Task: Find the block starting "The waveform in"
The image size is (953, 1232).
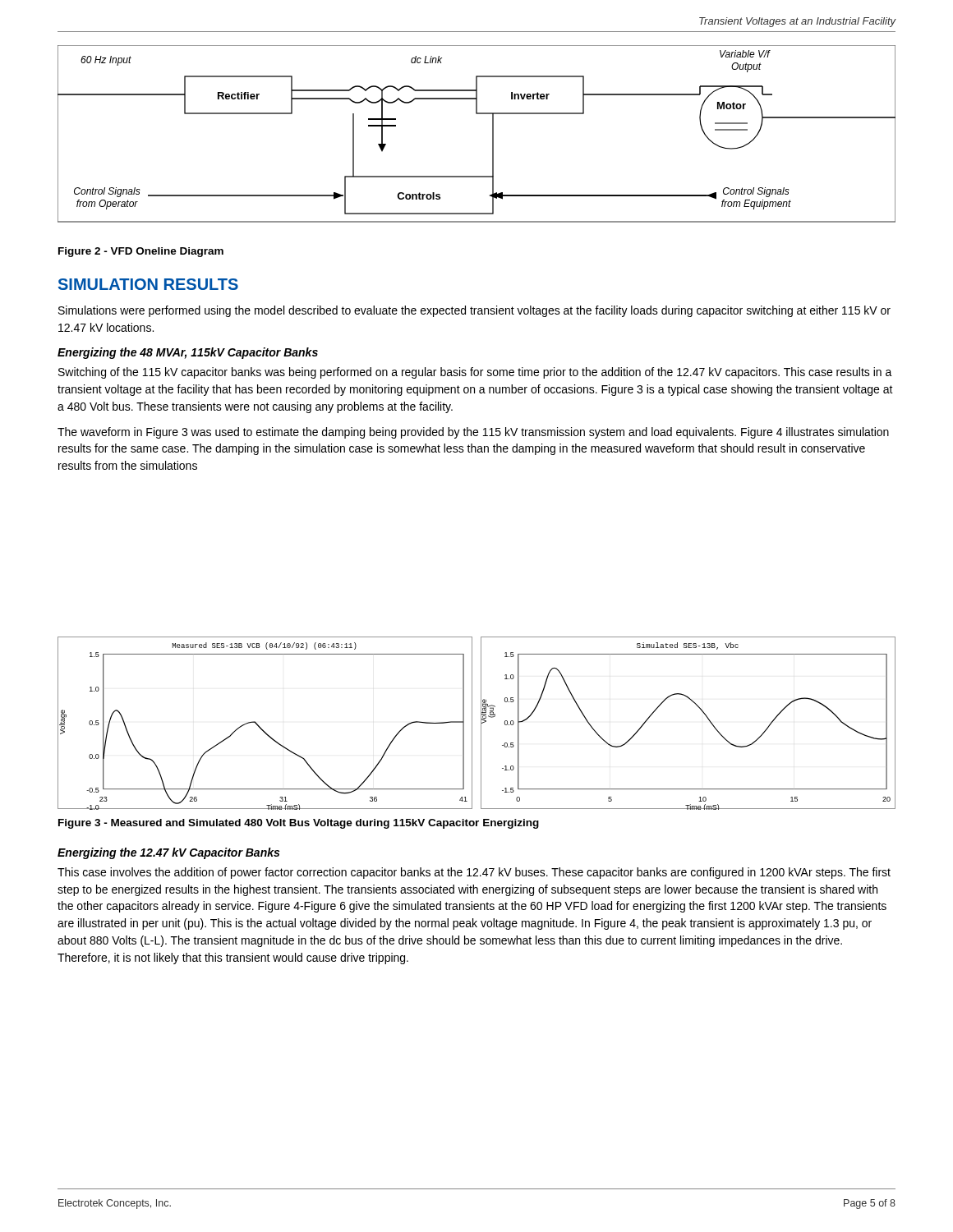Action: [473, 449]
